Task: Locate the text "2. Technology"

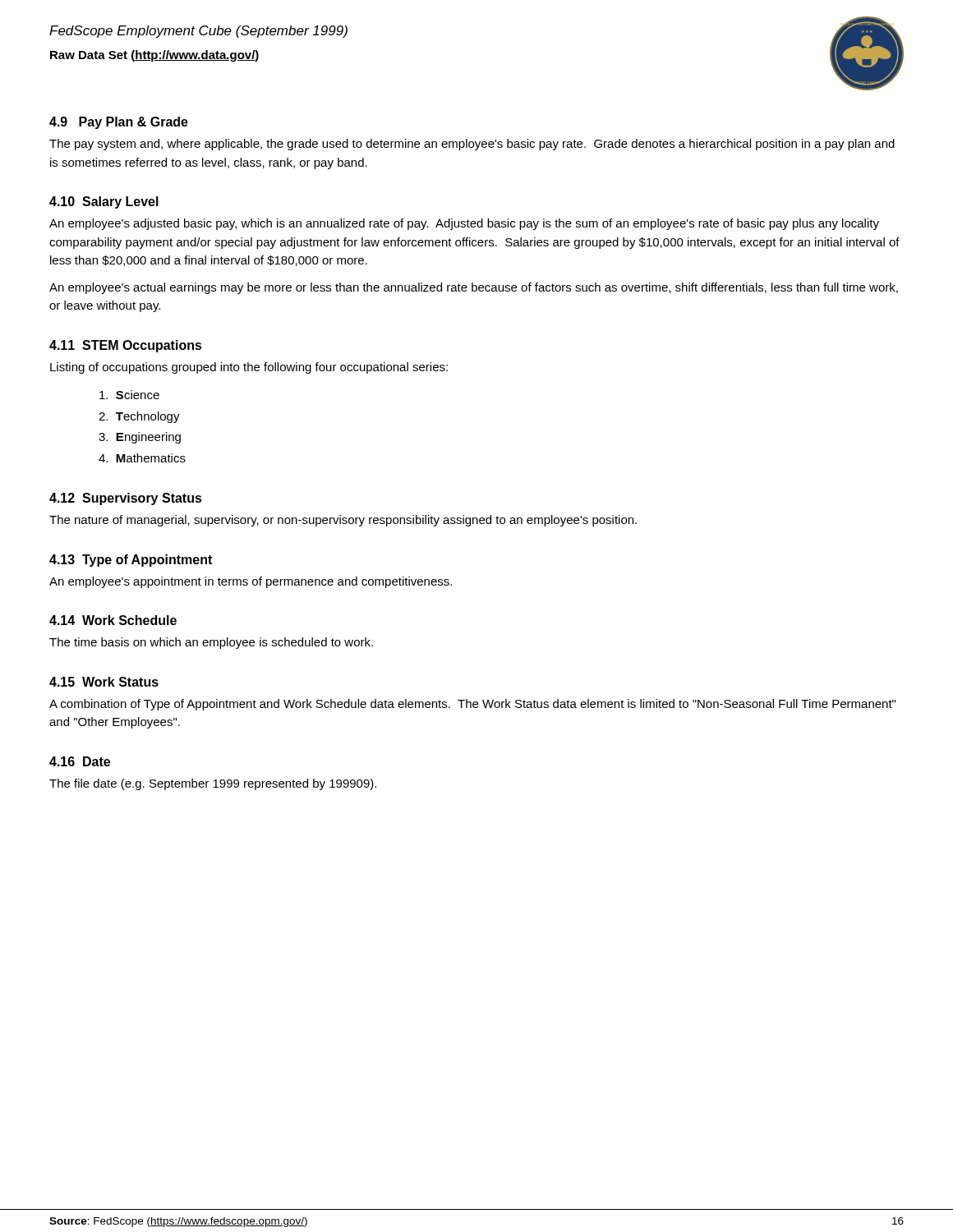Action: [x=139, y=416]
